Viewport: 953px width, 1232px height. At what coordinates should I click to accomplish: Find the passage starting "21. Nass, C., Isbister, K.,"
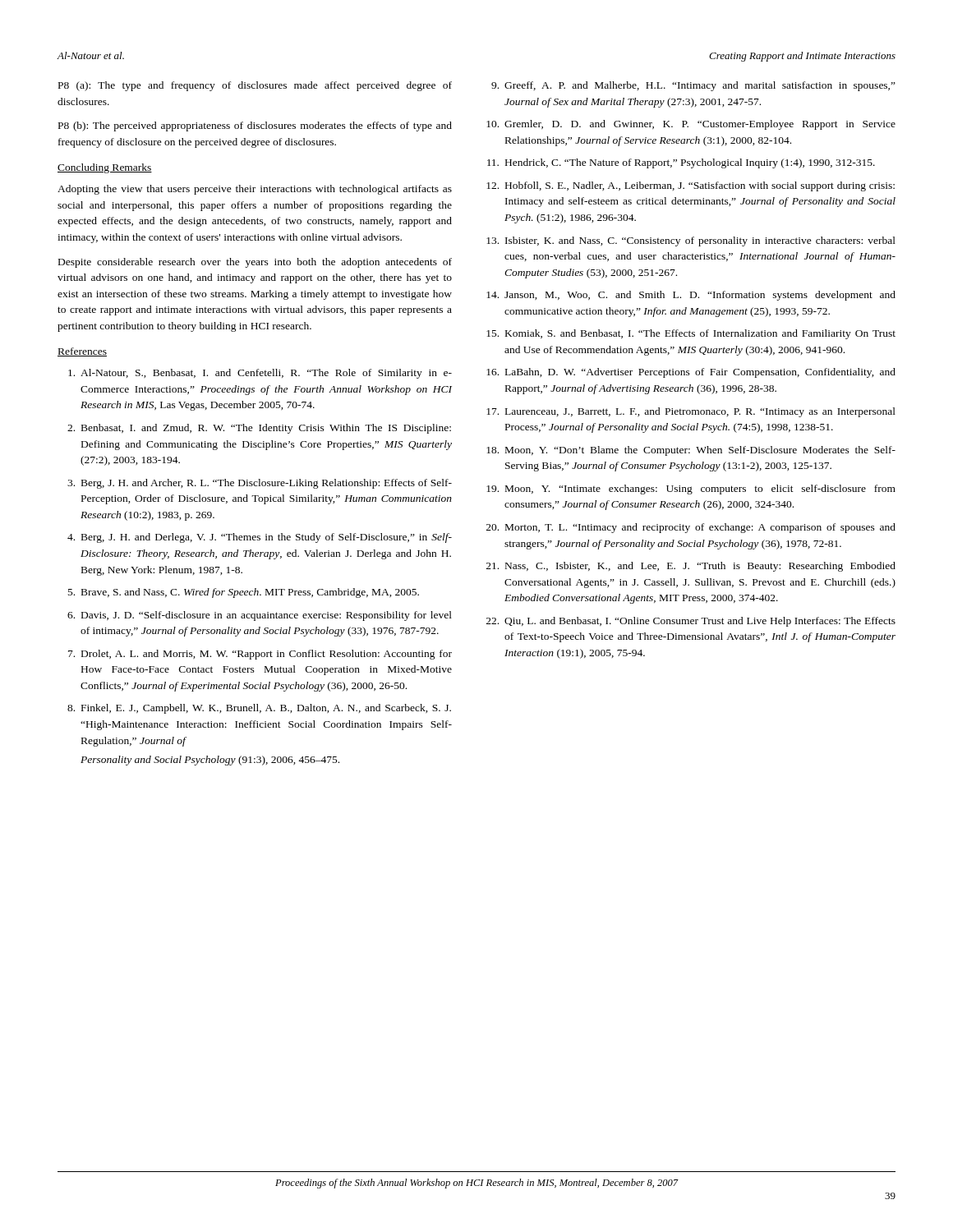(x=688, y=582)
